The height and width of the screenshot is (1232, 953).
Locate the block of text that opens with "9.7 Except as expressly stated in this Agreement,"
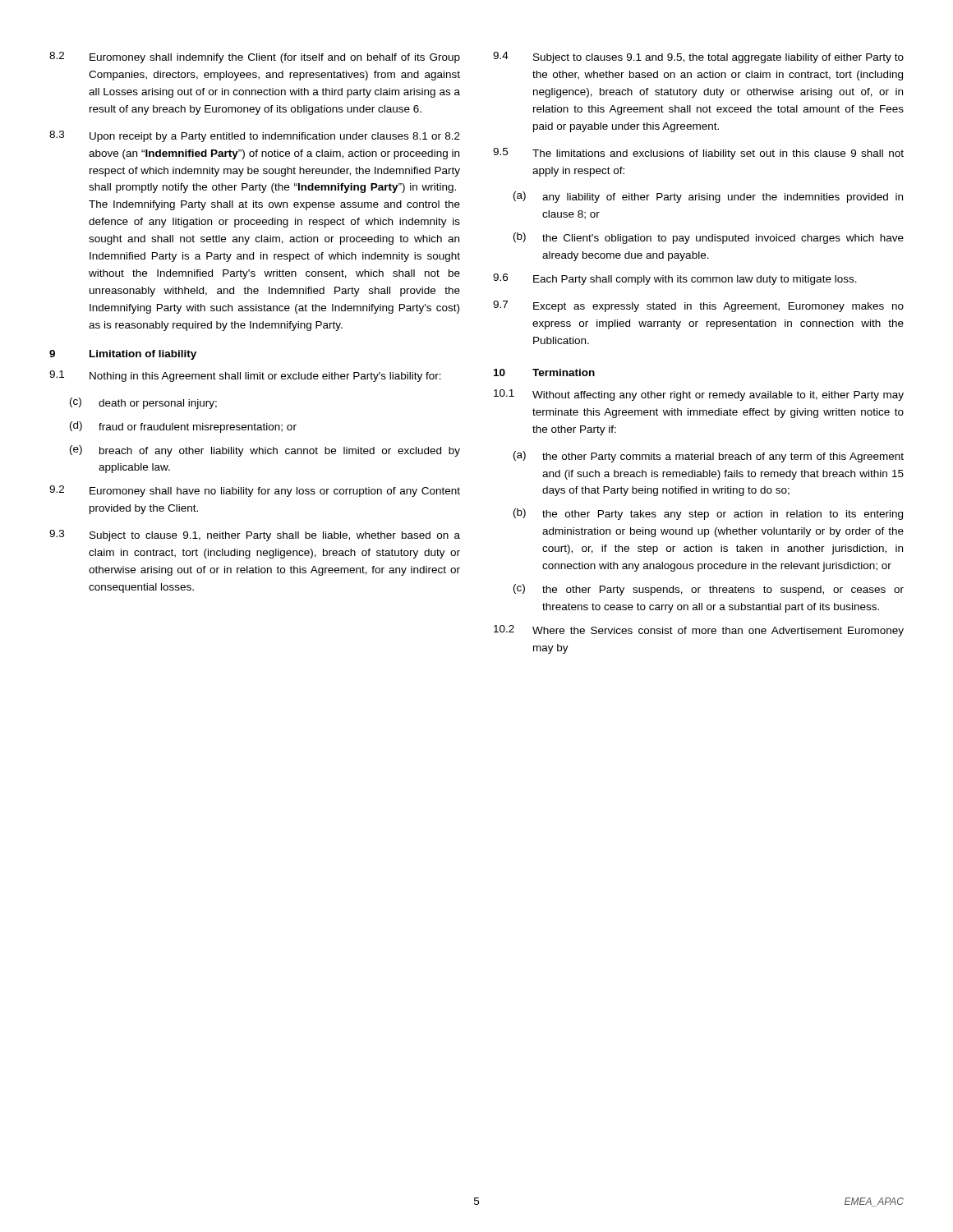click(698, 324)
